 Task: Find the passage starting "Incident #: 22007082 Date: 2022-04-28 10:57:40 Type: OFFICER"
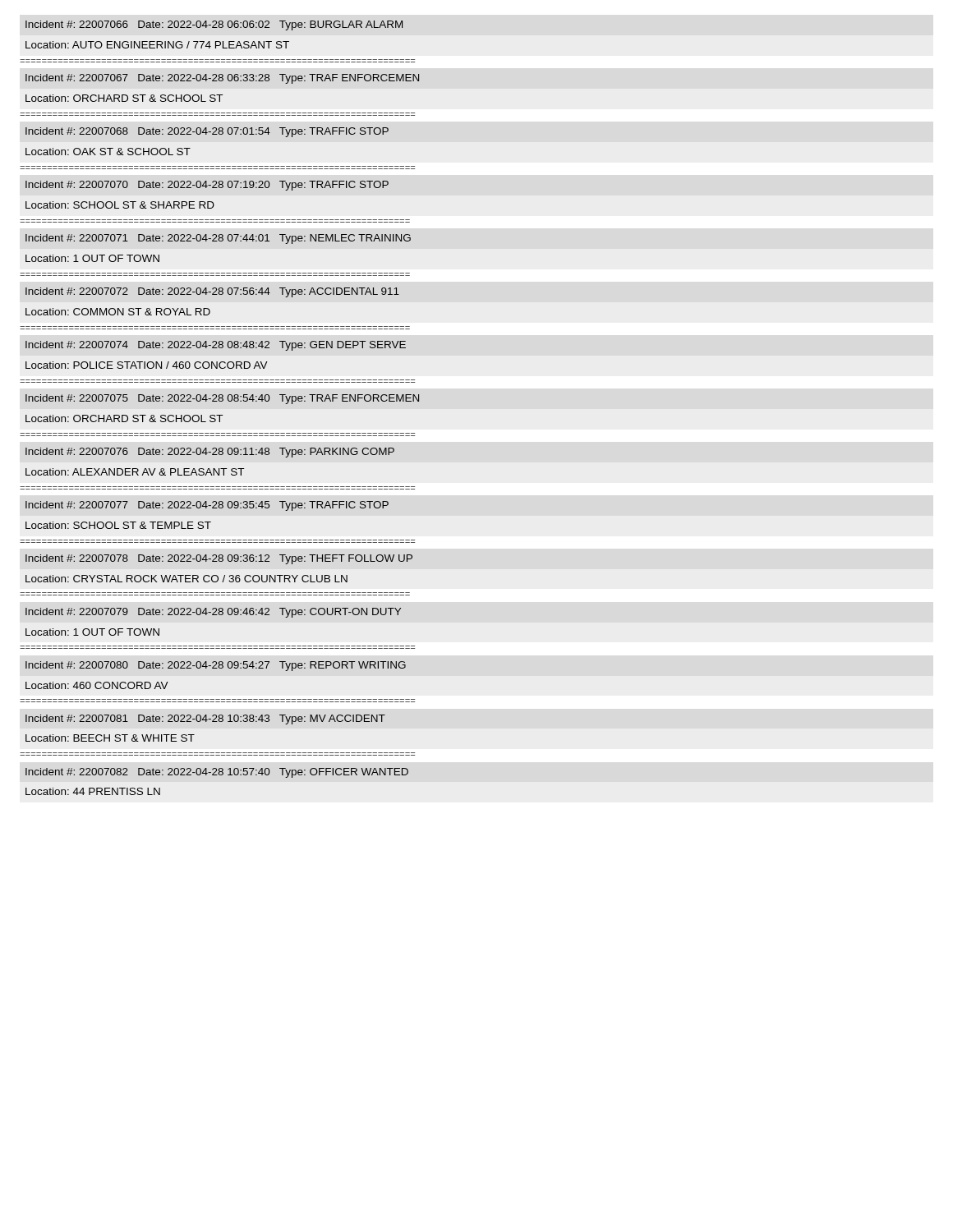(x=217, y=773)
